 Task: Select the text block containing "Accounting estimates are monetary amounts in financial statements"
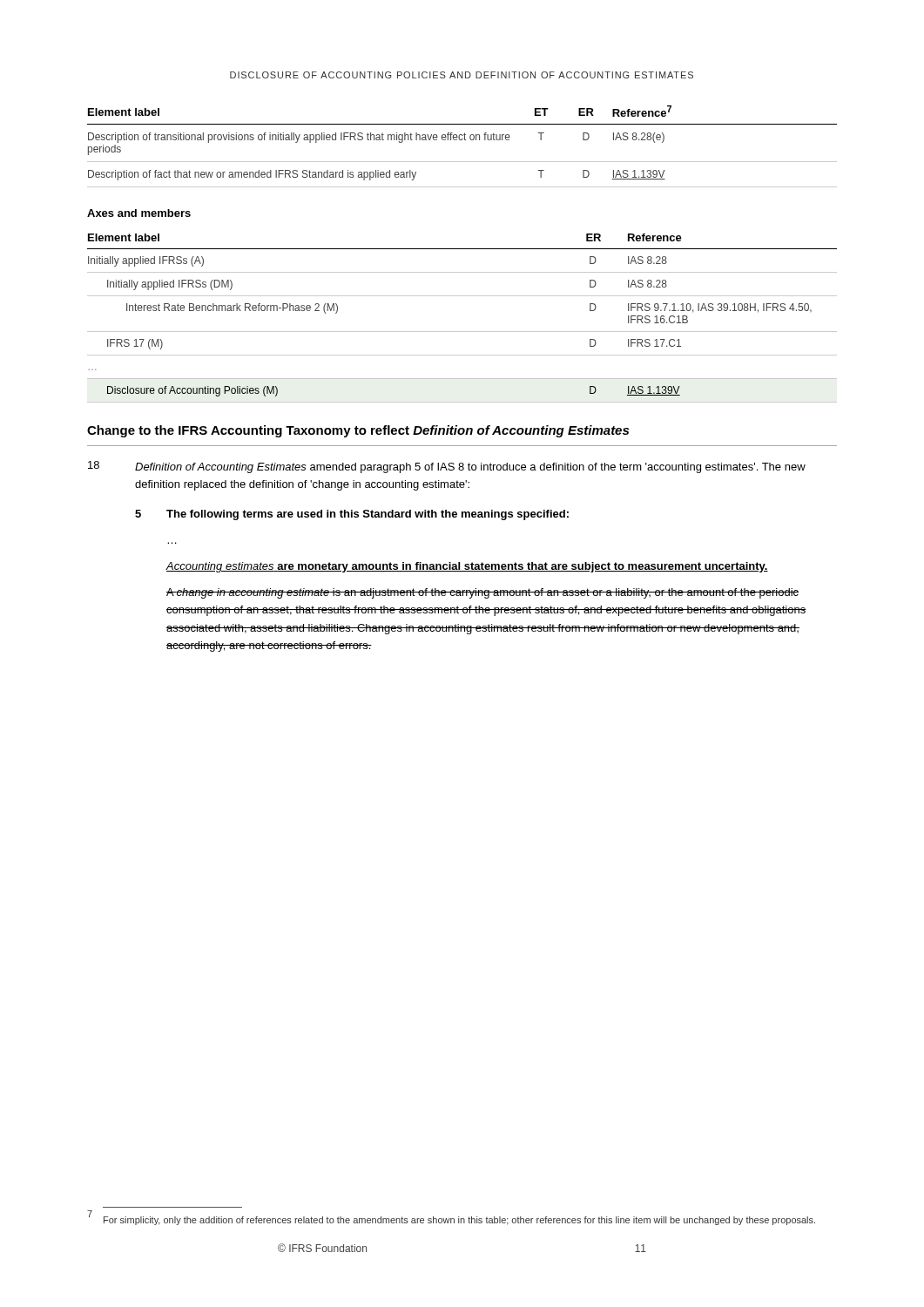pos(467,566)
